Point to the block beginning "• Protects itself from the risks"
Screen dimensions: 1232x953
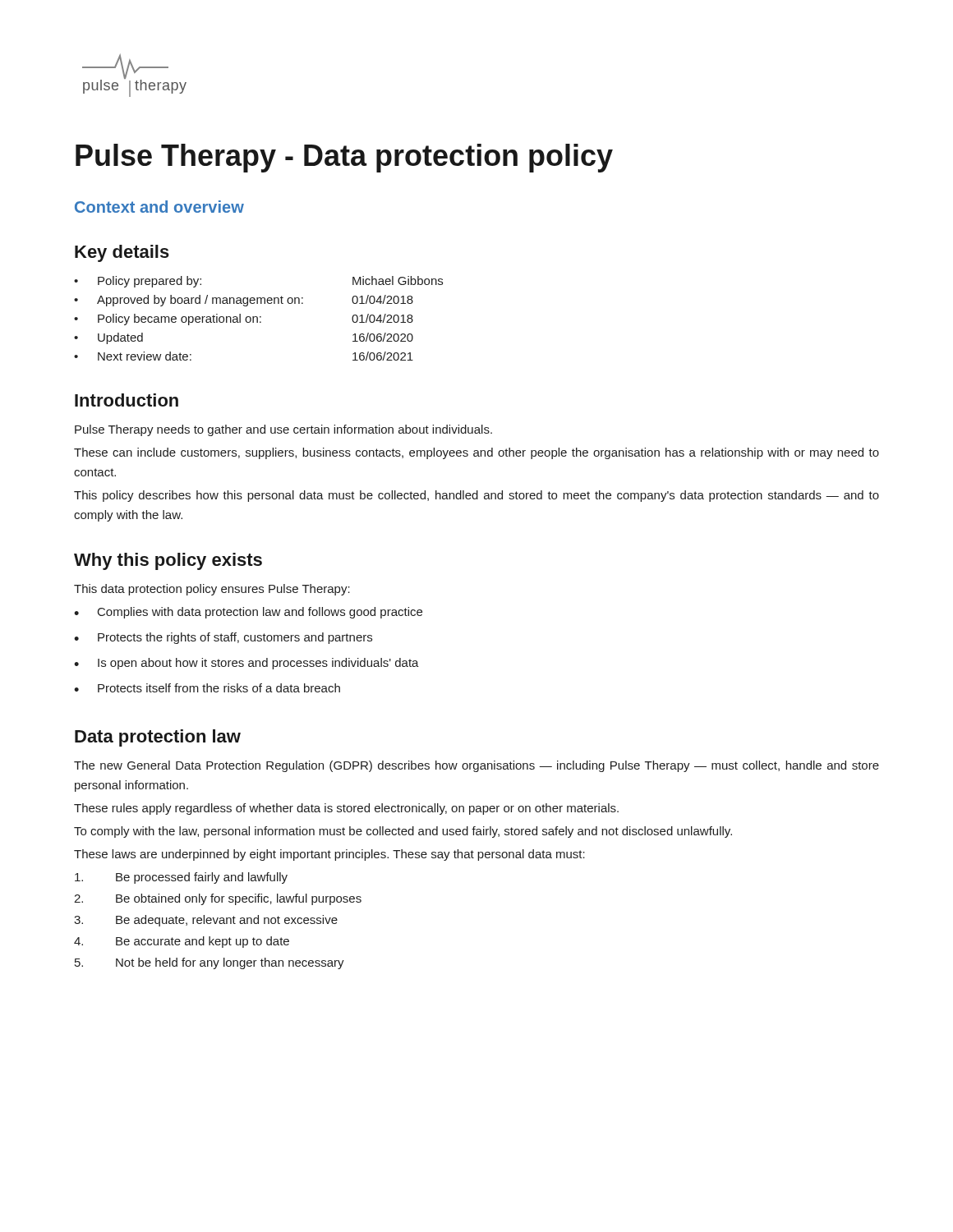207,690
